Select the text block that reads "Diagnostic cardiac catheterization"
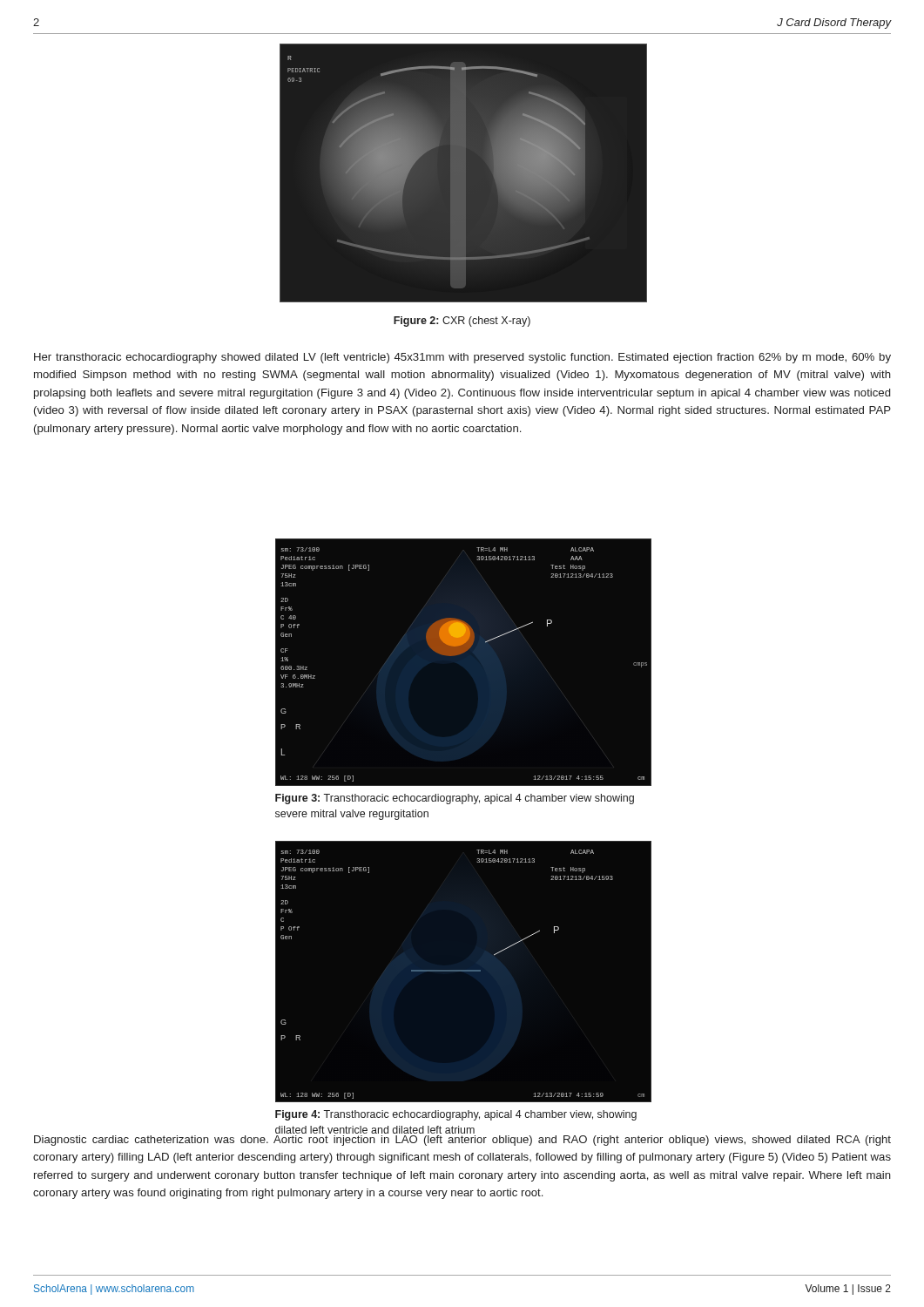The width and height of the screenshot is (924, 1307). [x=462, y=1166]
